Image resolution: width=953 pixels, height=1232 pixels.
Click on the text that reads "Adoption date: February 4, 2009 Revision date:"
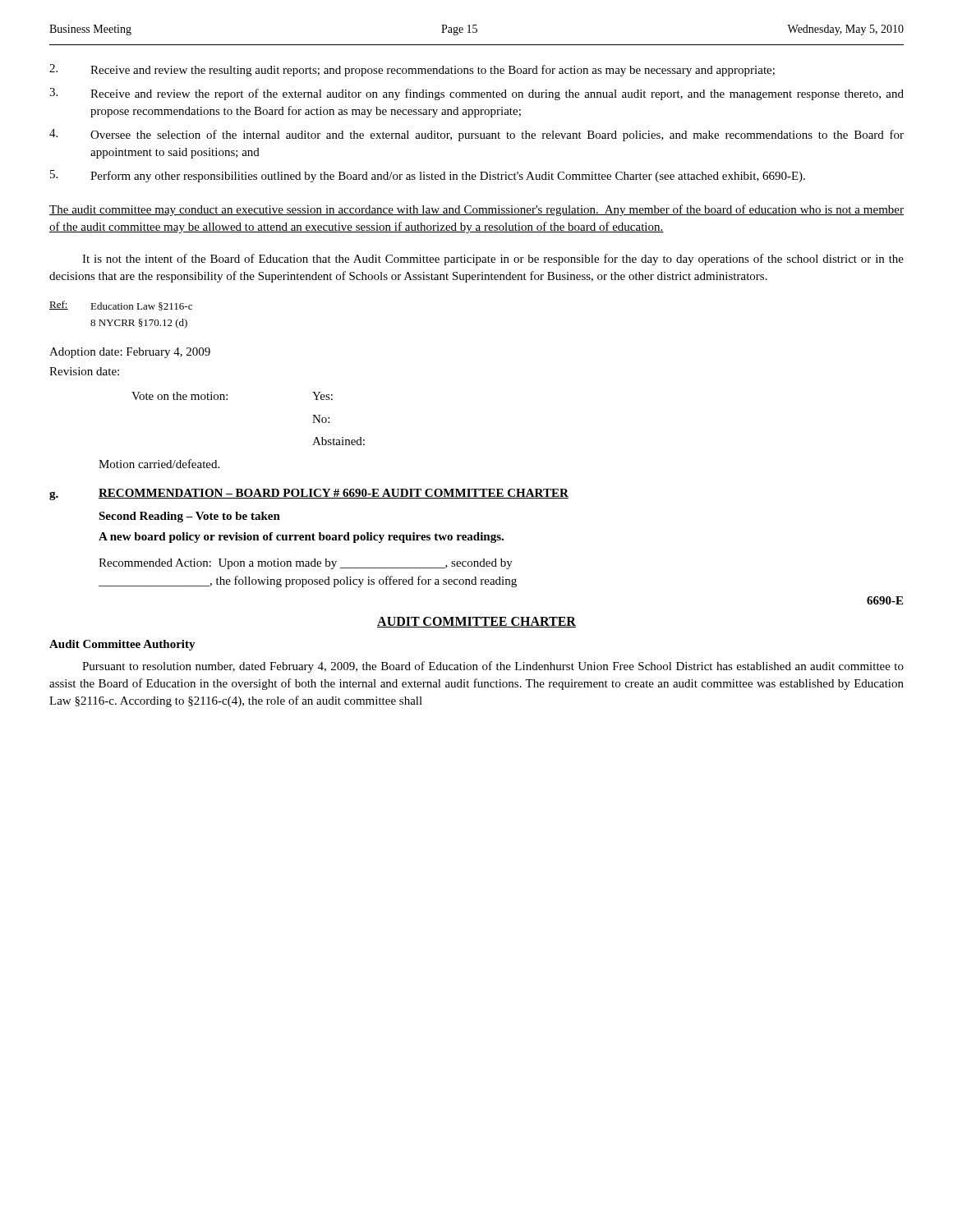point(130,361)
